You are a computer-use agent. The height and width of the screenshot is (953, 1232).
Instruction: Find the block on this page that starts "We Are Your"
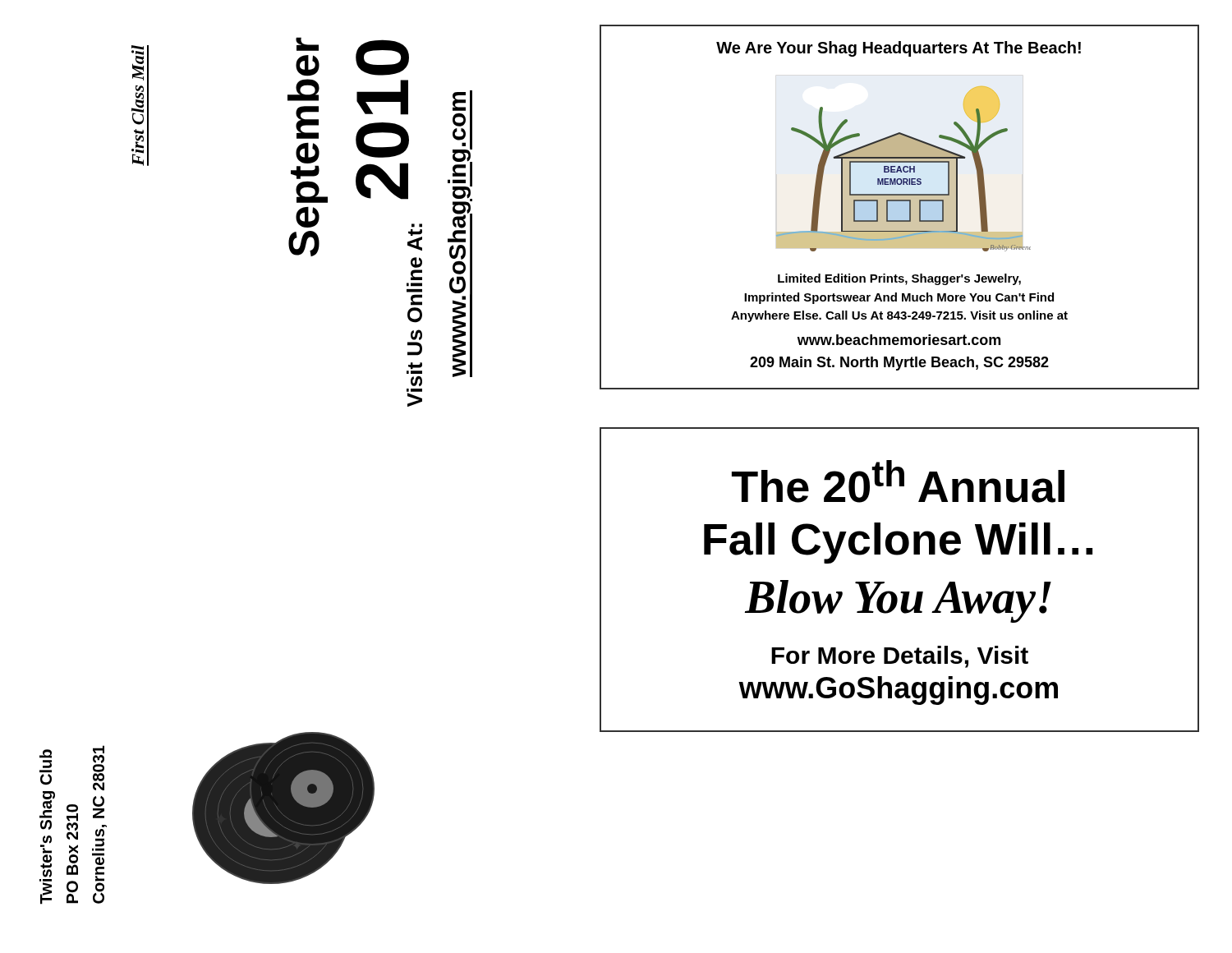click(x=899, y=205)
